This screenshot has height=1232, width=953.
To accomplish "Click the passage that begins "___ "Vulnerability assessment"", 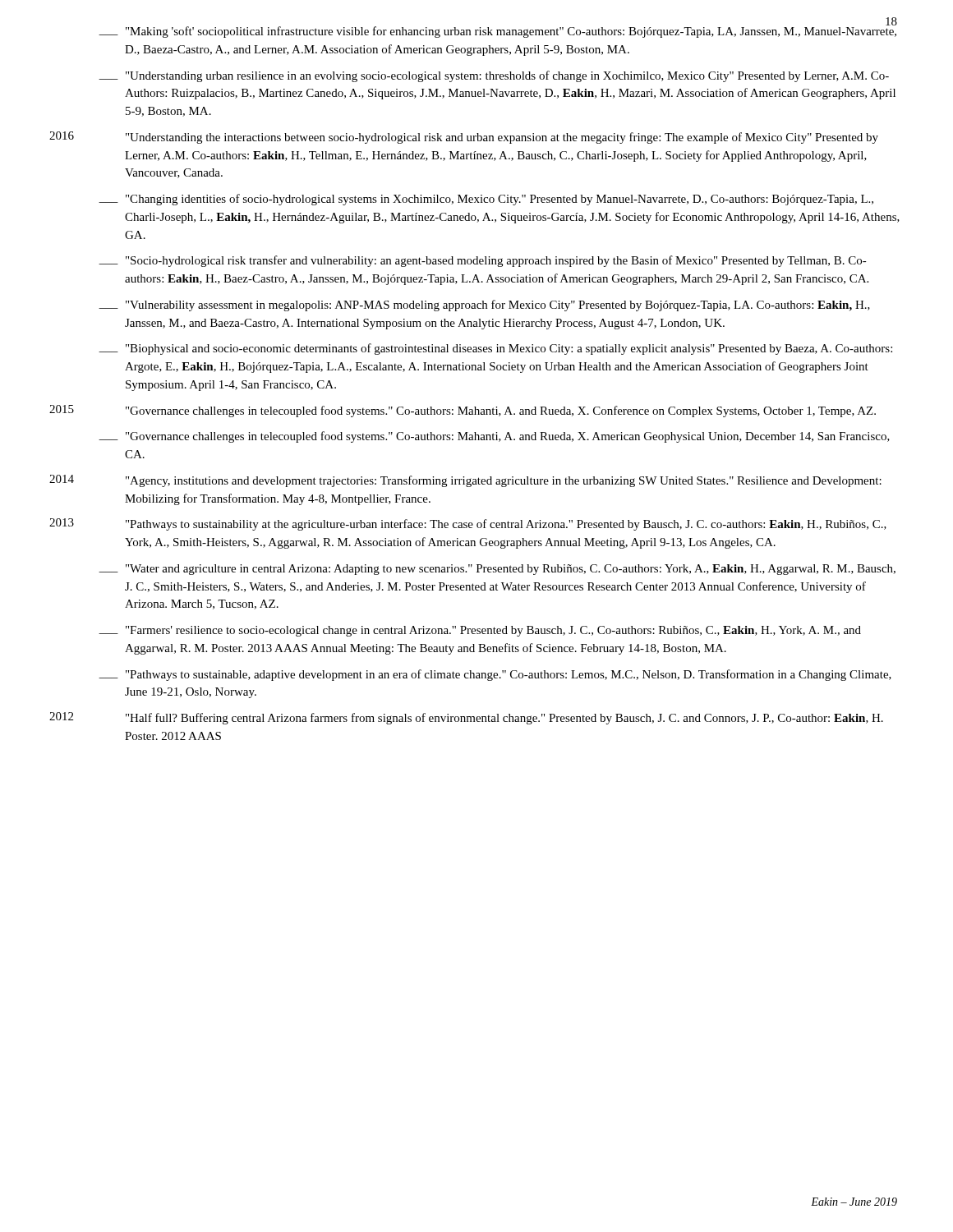I will pyautogui.click(x=498, y=314).
